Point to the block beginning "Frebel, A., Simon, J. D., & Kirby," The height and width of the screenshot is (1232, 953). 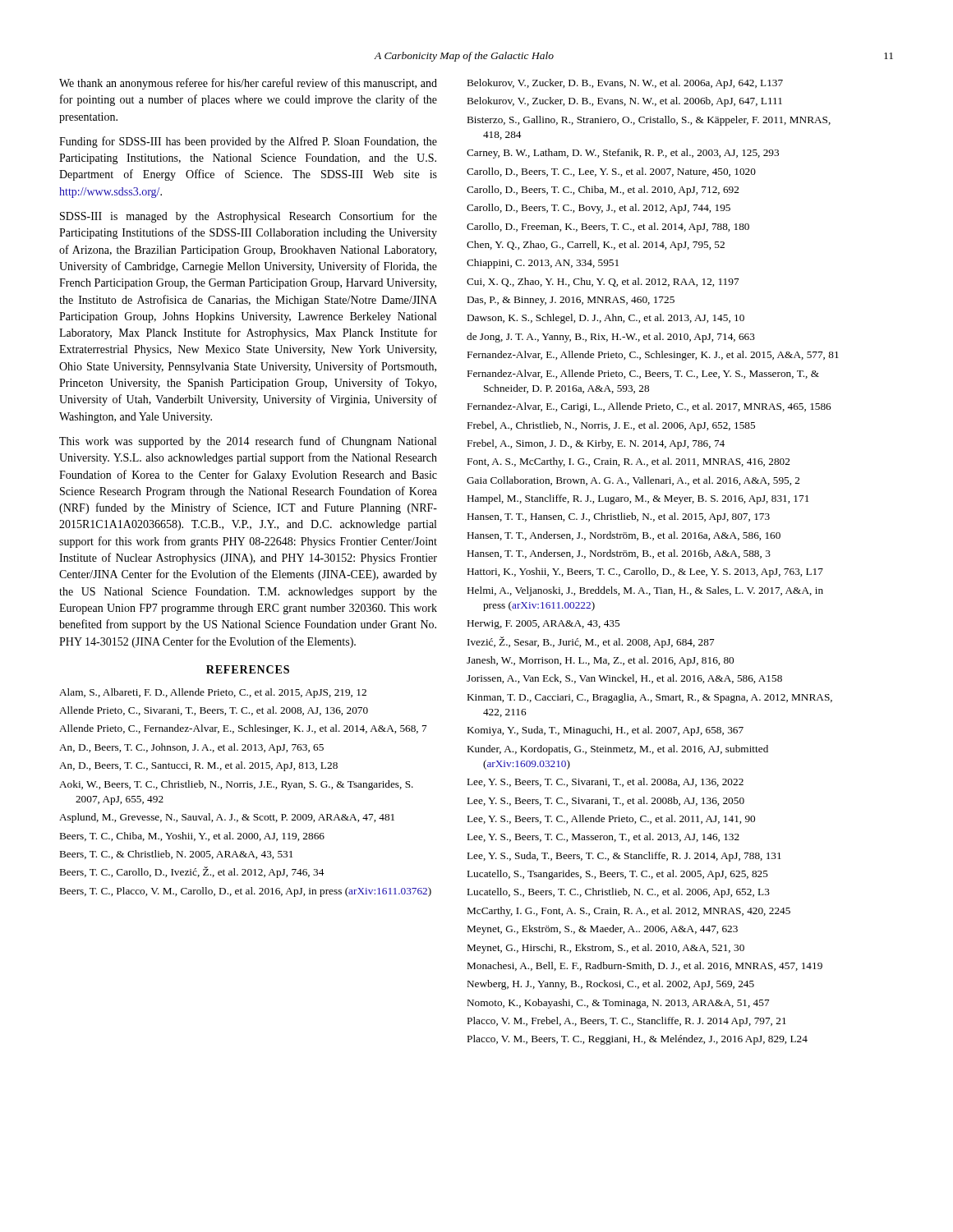tap(596, 443)
